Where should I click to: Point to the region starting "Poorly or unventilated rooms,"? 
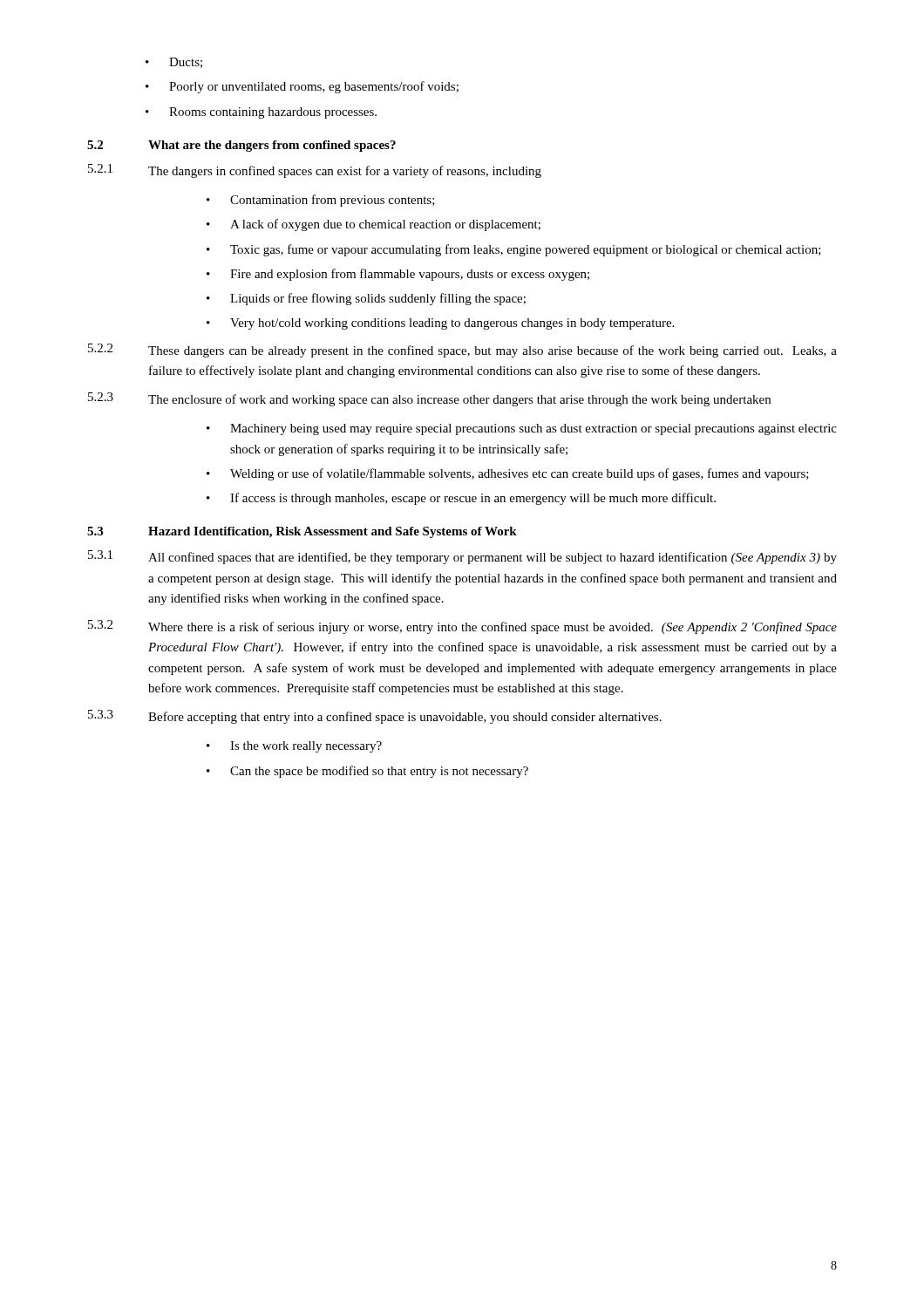point(314,87)
